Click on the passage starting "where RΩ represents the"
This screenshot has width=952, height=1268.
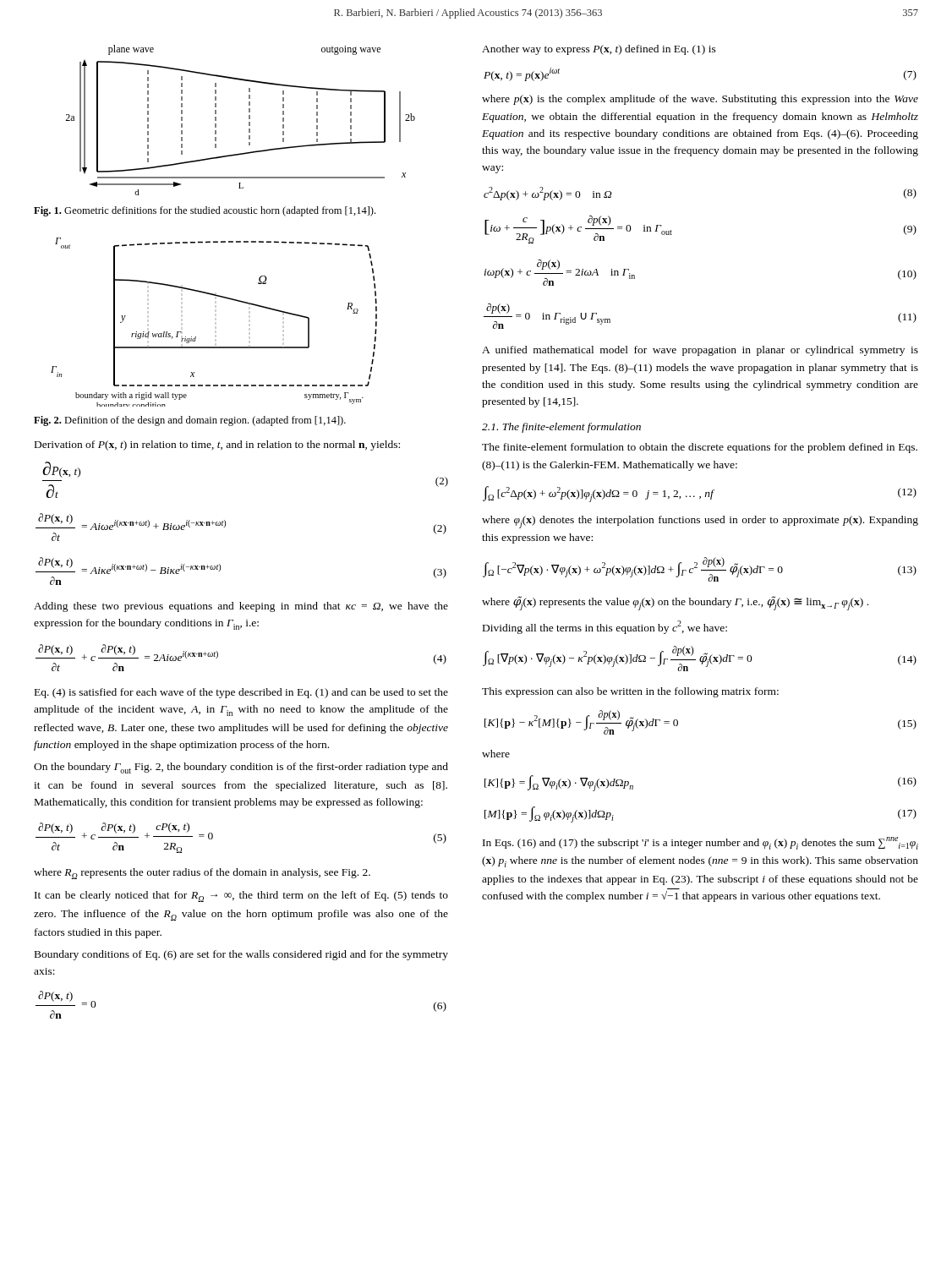pyautogui.click(x=202, y=873)
